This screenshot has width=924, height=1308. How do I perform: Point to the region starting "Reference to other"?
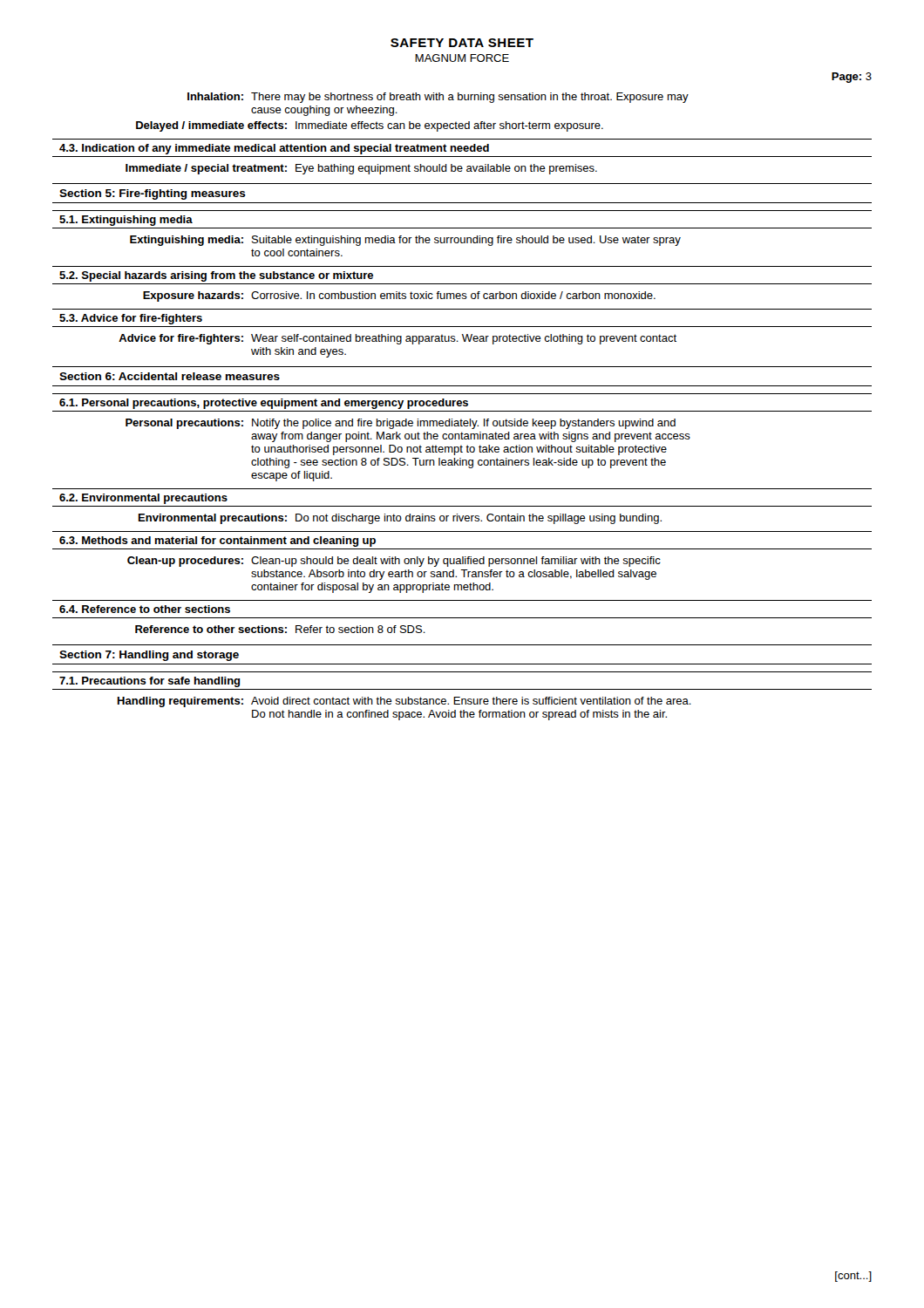pos(462,629)
